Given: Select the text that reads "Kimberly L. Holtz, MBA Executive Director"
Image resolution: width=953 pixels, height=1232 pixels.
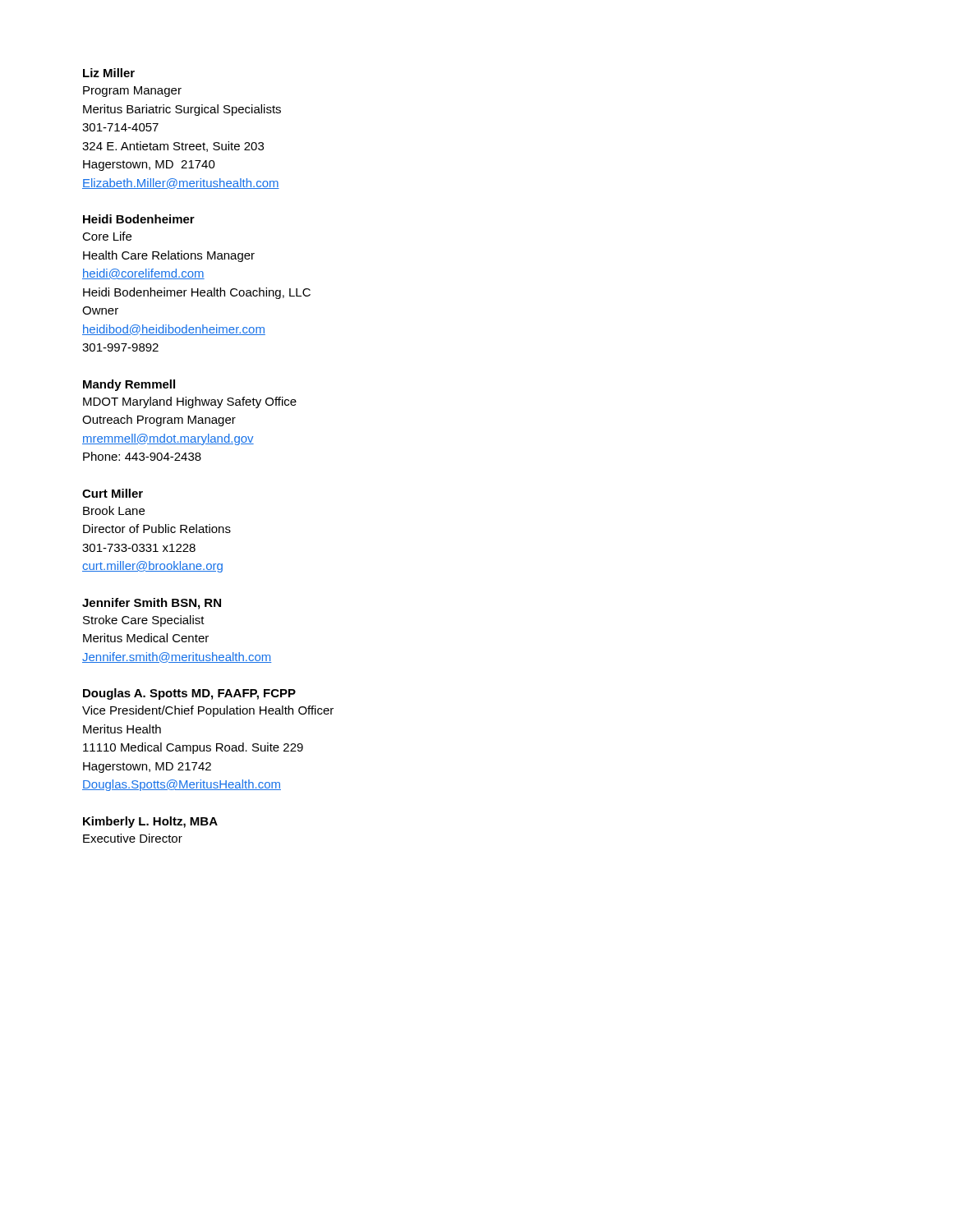Looking at the screenshot, I should click(x=150, y=822).
